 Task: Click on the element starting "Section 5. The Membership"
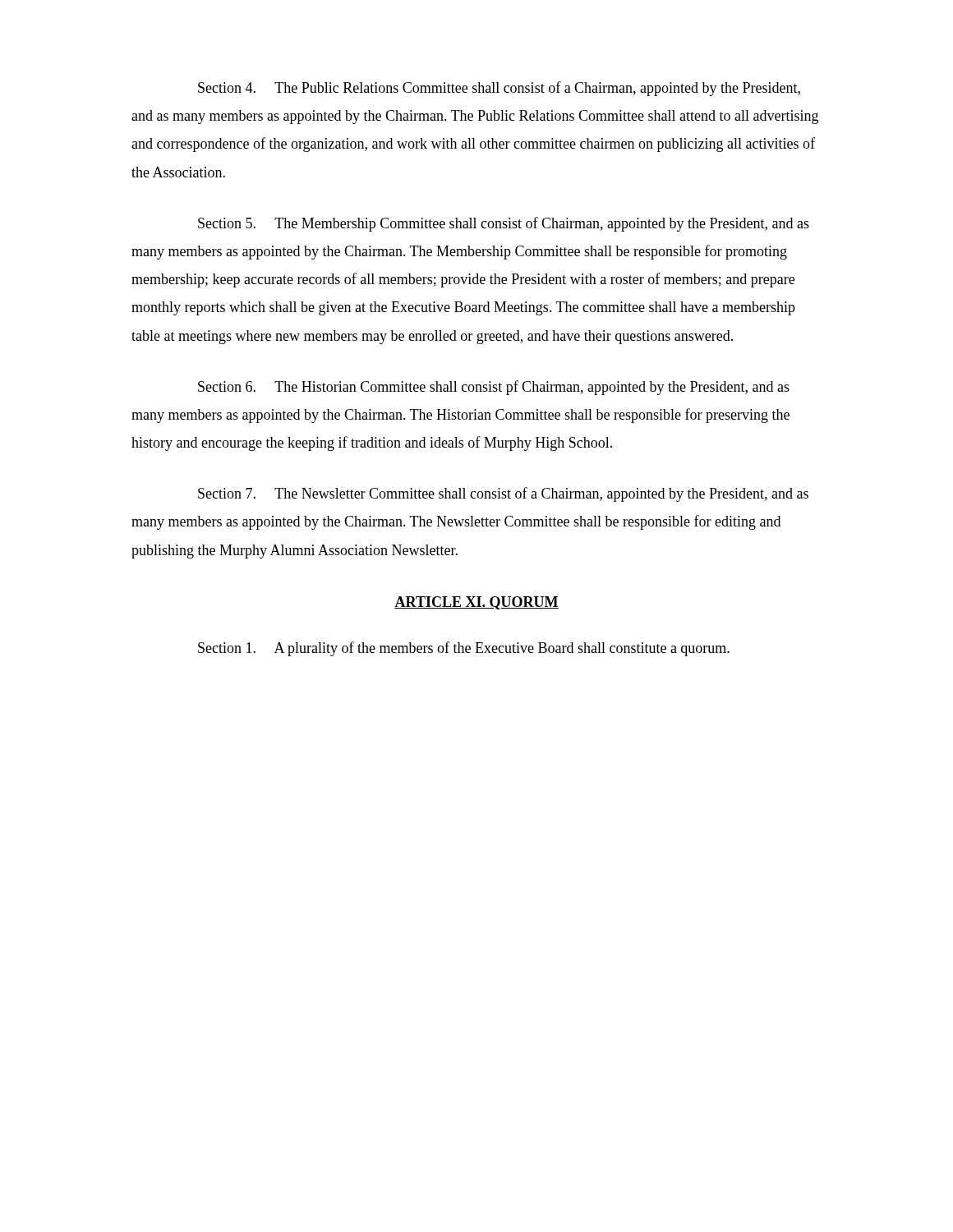click(x=476, y=279)
